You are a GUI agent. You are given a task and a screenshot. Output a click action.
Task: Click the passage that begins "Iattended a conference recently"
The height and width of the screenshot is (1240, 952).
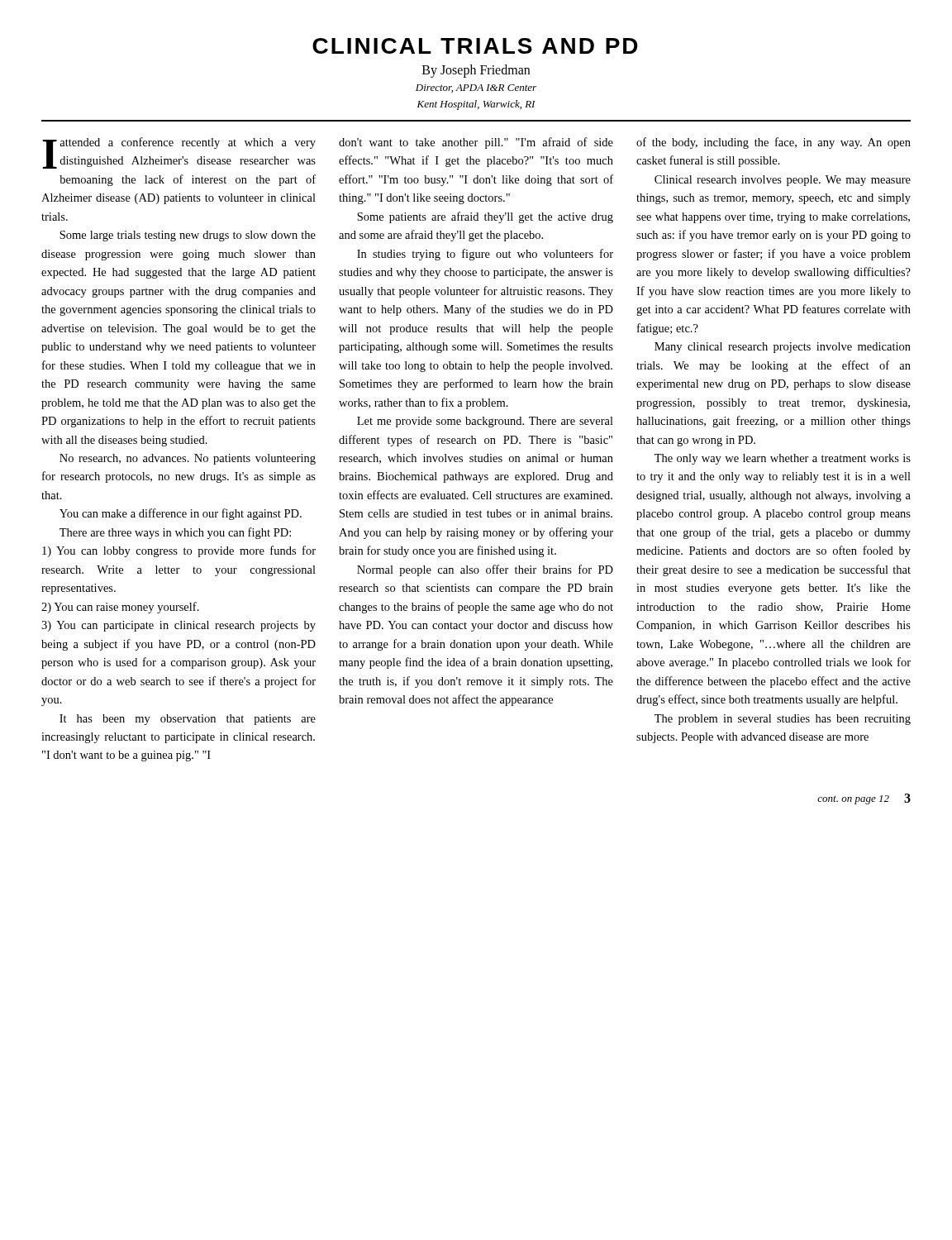tap(178, 449)
